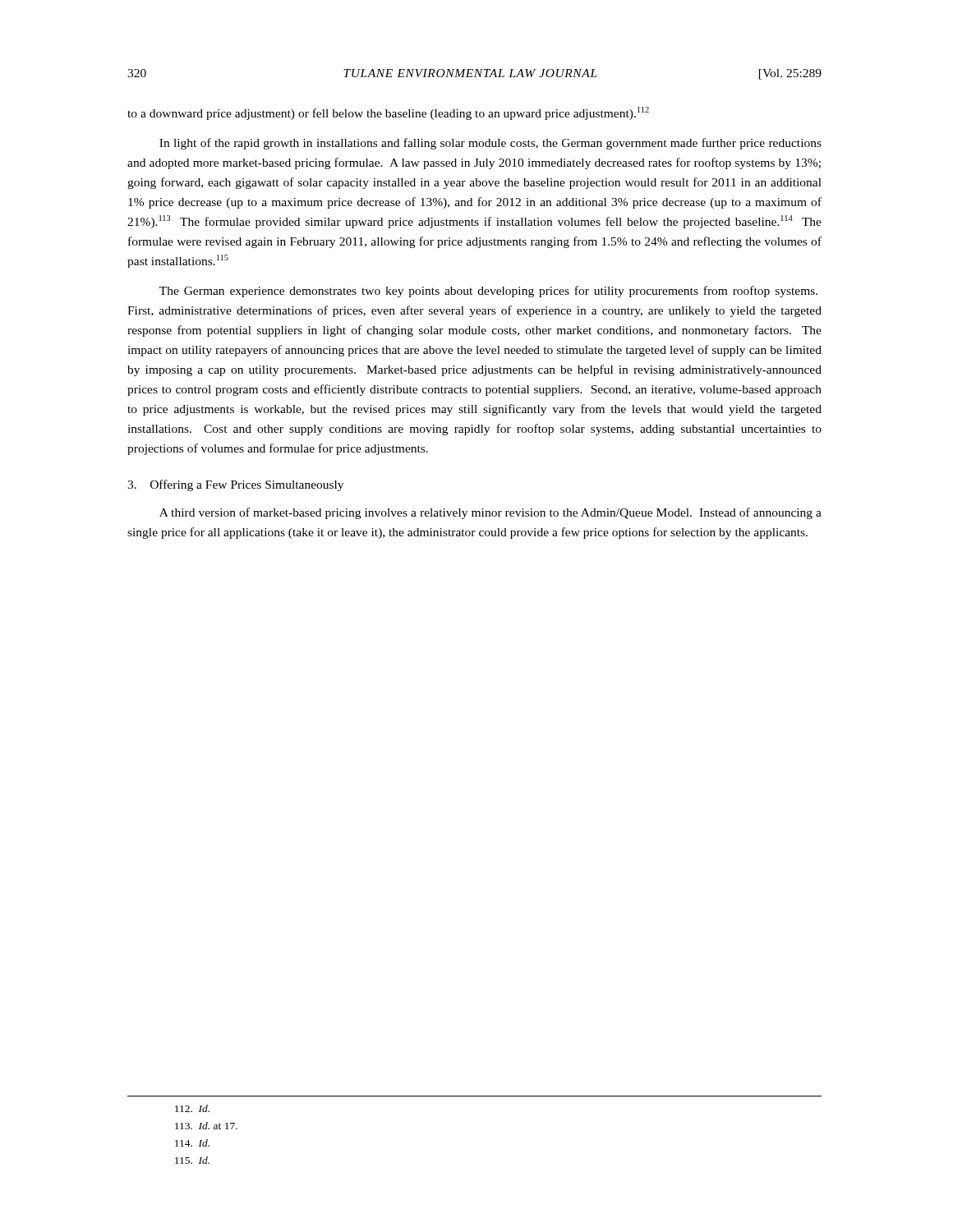This screenshot has height=1232, width=953.
Task: Select the text block starting "Id. at 17."
Action: (195, 1126)
